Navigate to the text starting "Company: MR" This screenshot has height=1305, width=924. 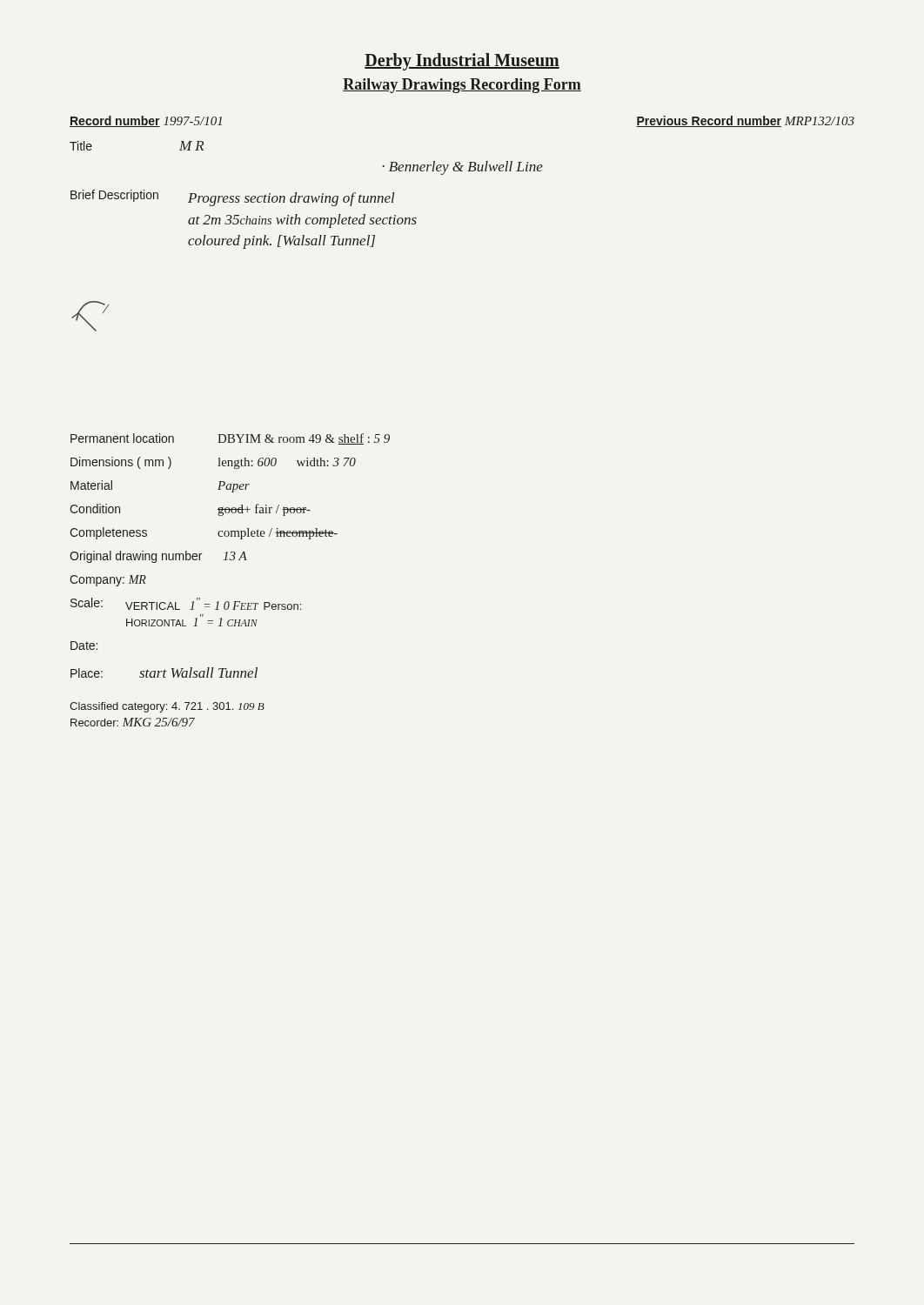(144, 580)
